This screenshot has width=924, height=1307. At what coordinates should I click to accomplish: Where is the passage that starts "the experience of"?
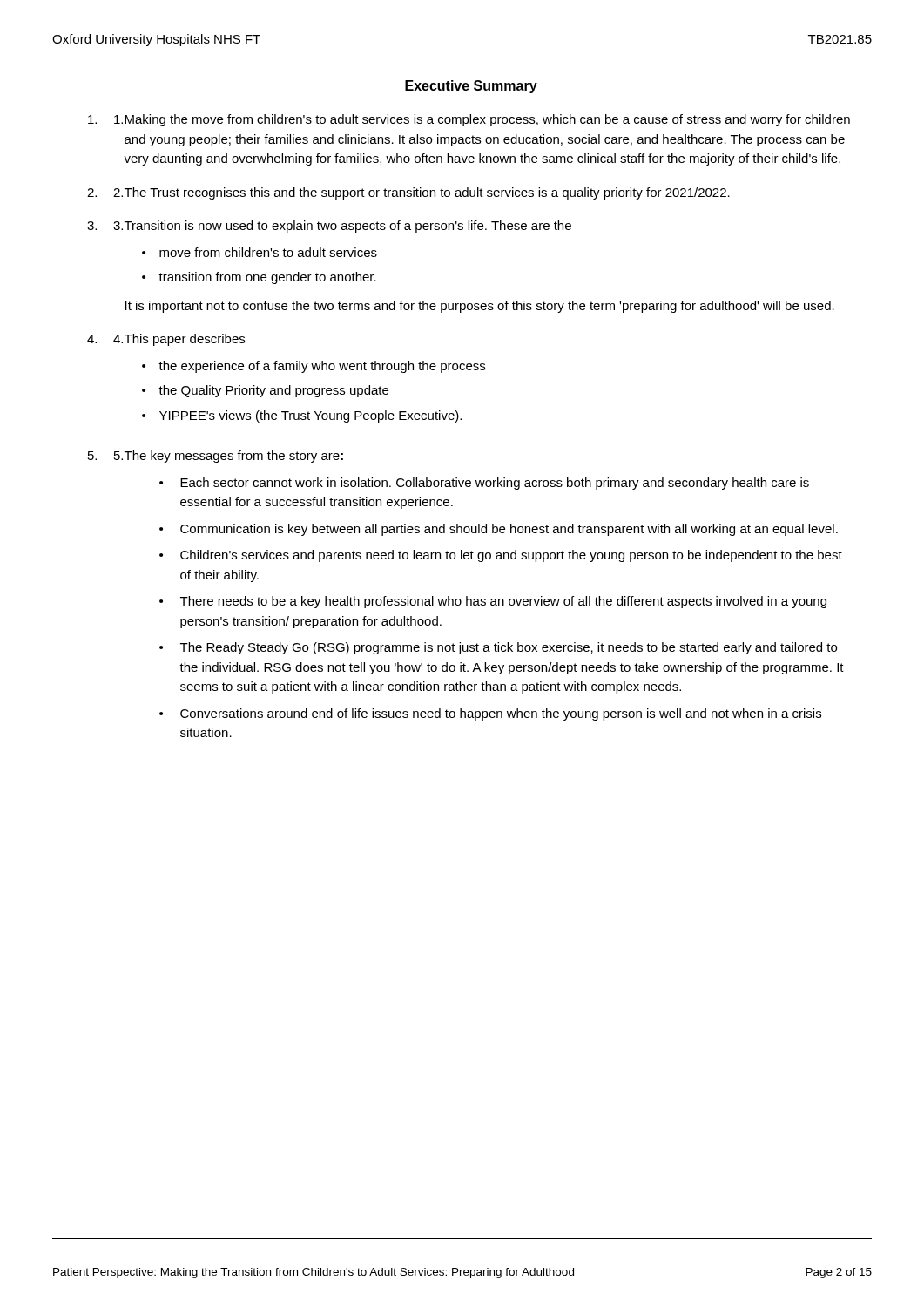point(322,366)
